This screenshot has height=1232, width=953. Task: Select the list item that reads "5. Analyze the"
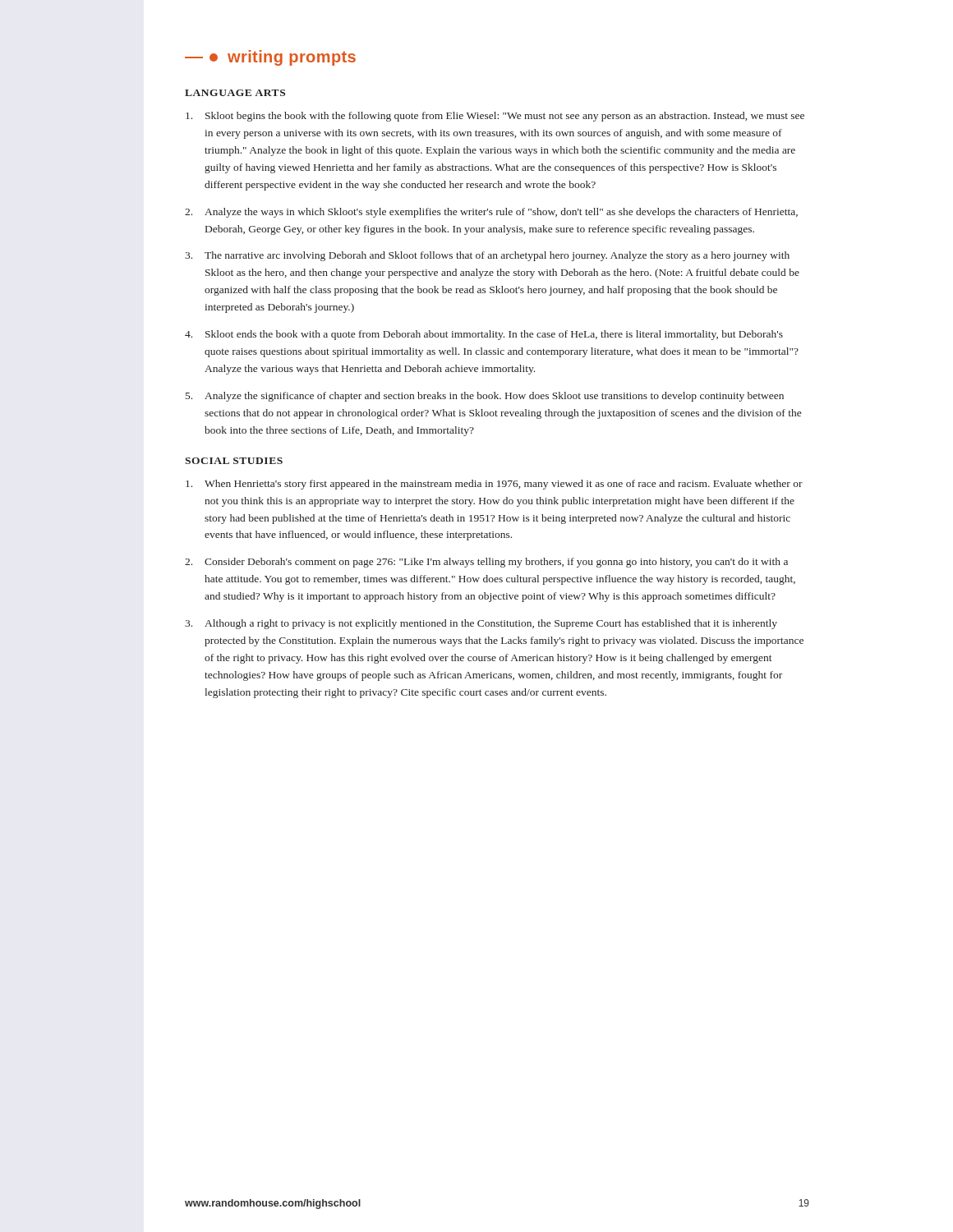[497, 413]
